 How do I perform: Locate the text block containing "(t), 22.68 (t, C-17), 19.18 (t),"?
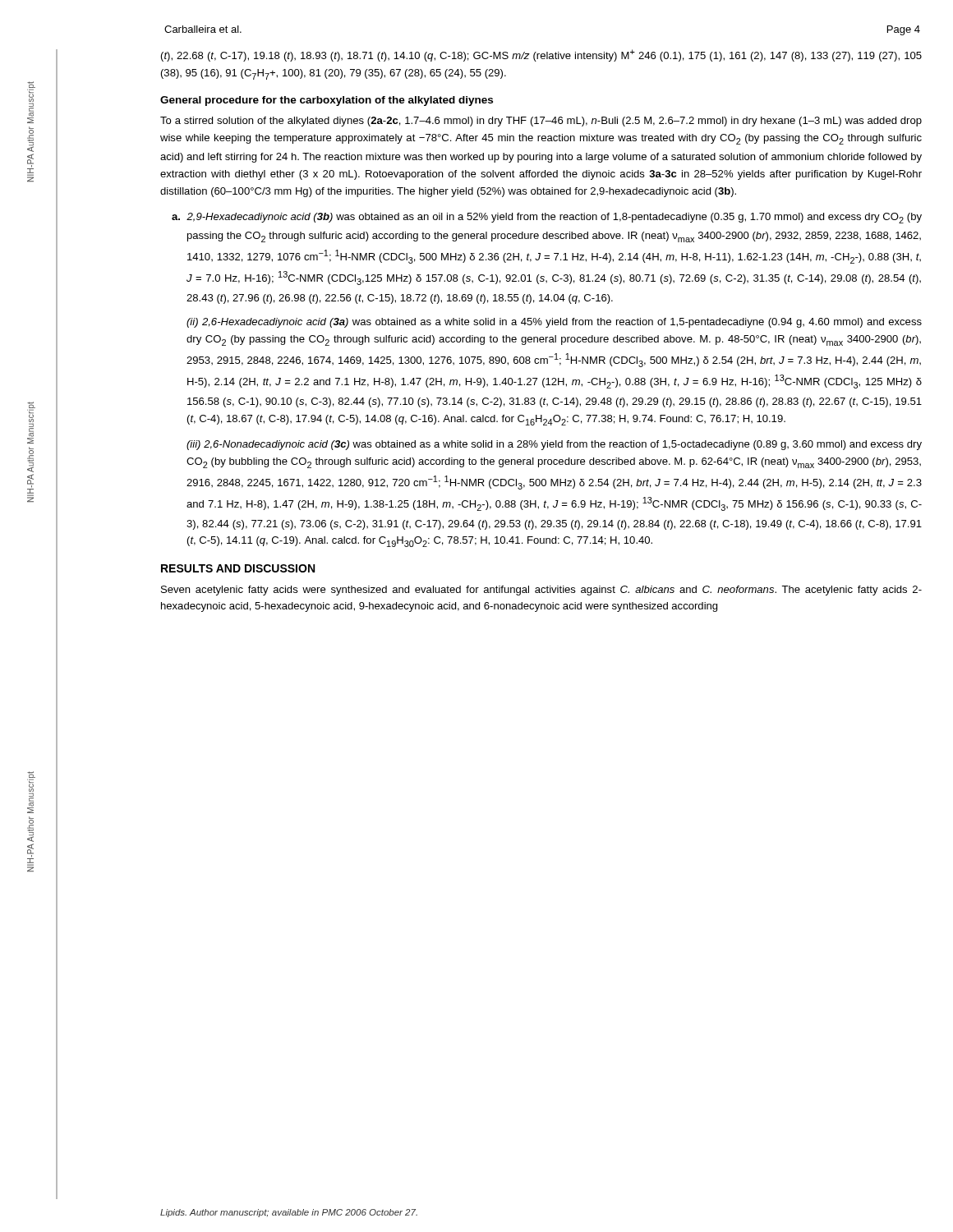541,64
